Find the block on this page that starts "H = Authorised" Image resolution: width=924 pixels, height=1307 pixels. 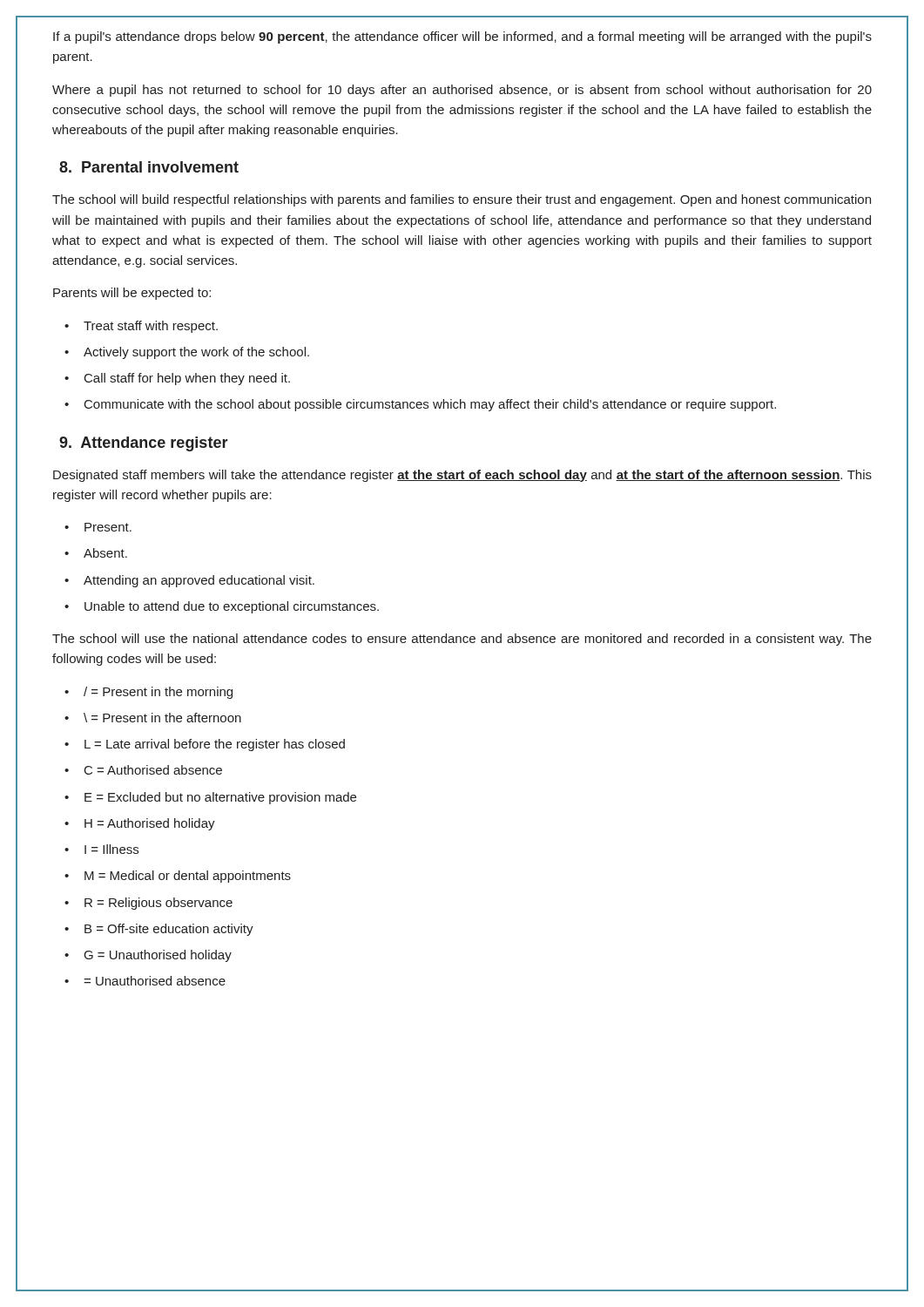tap(149, 823)
